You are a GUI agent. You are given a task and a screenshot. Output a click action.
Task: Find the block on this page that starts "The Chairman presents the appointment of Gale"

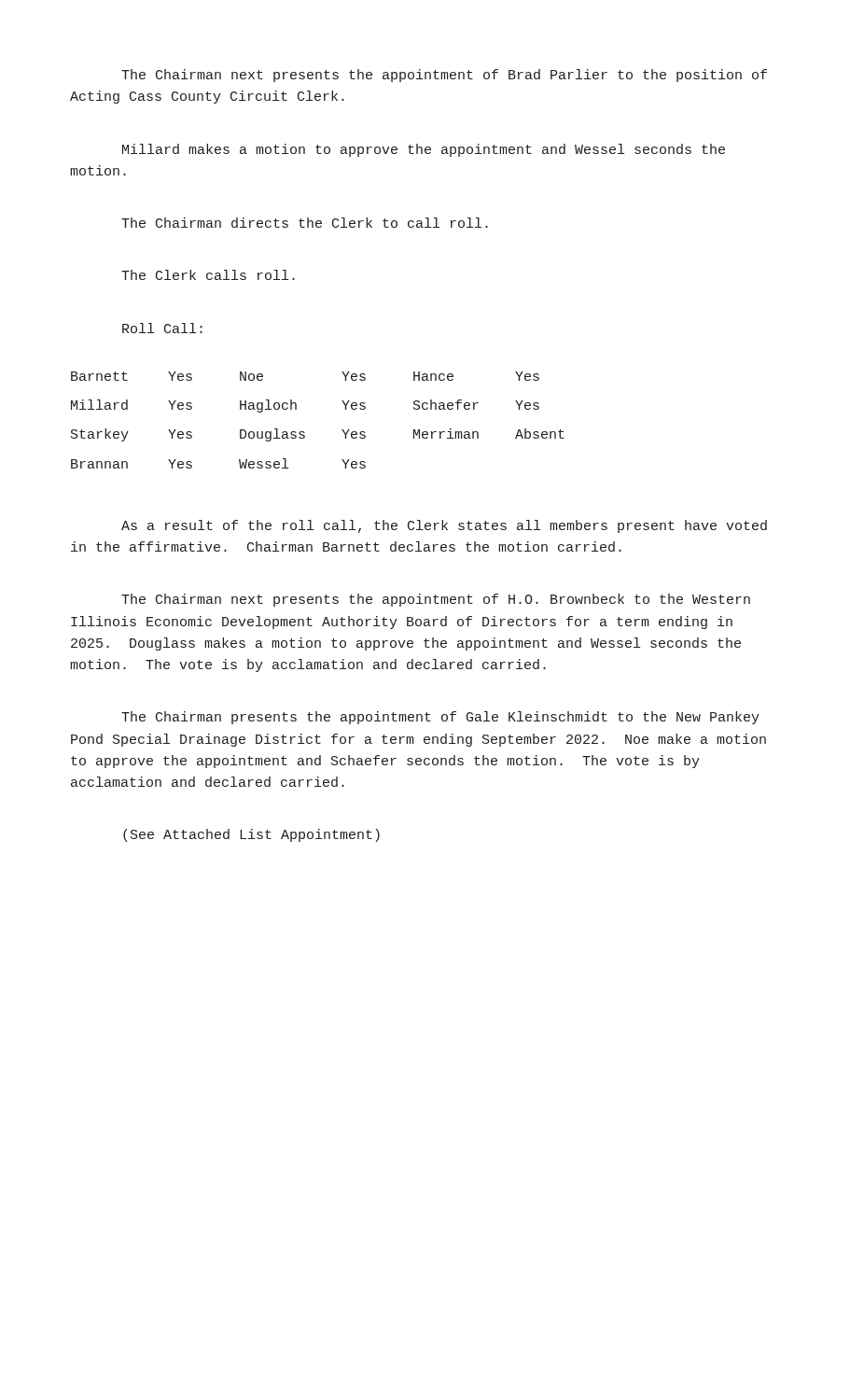pos(425,751)
